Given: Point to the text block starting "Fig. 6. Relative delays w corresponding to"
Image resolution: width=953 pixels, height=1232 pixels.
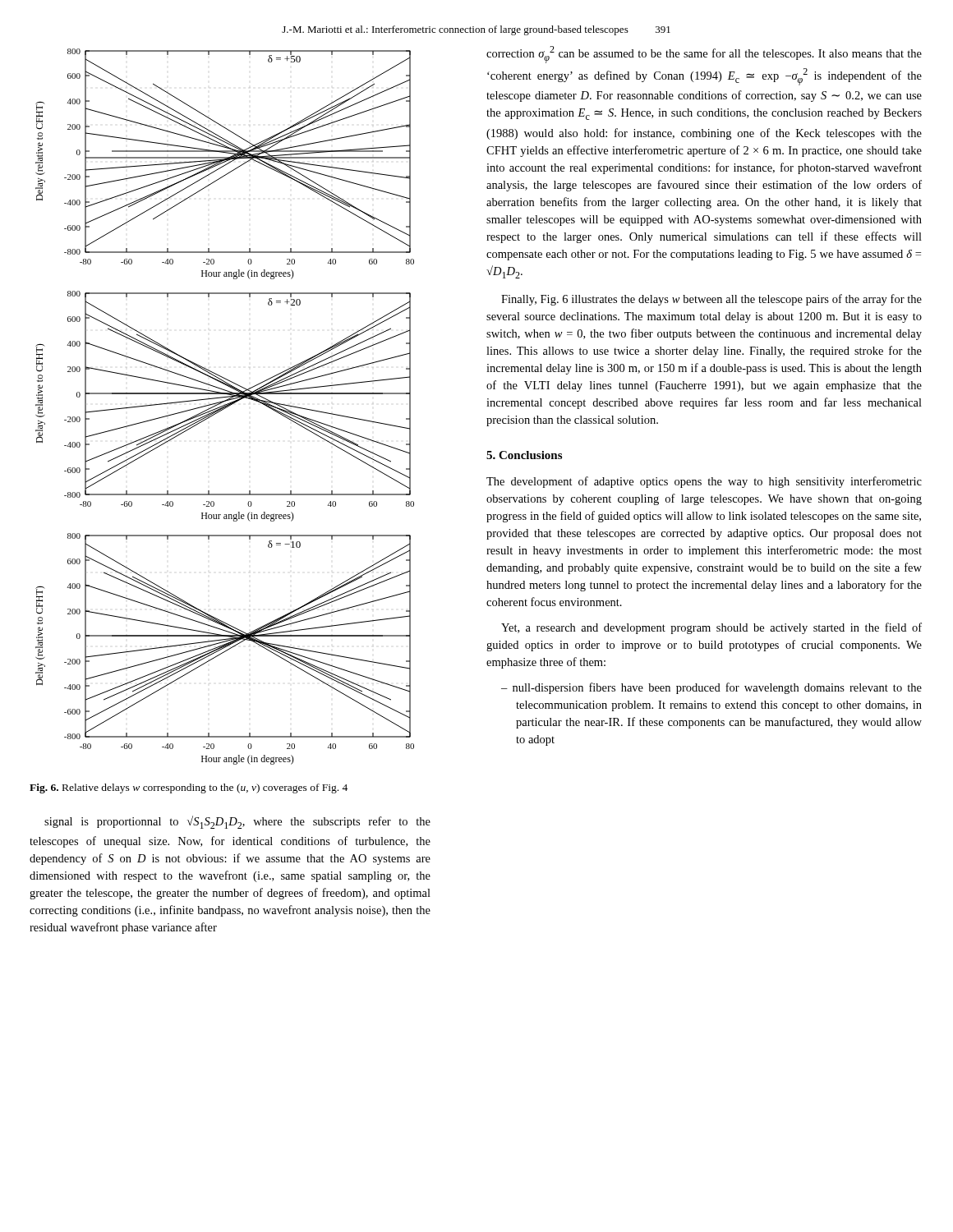Looking at the screenshot, I should pyautogui.click(x=189, y=787).
